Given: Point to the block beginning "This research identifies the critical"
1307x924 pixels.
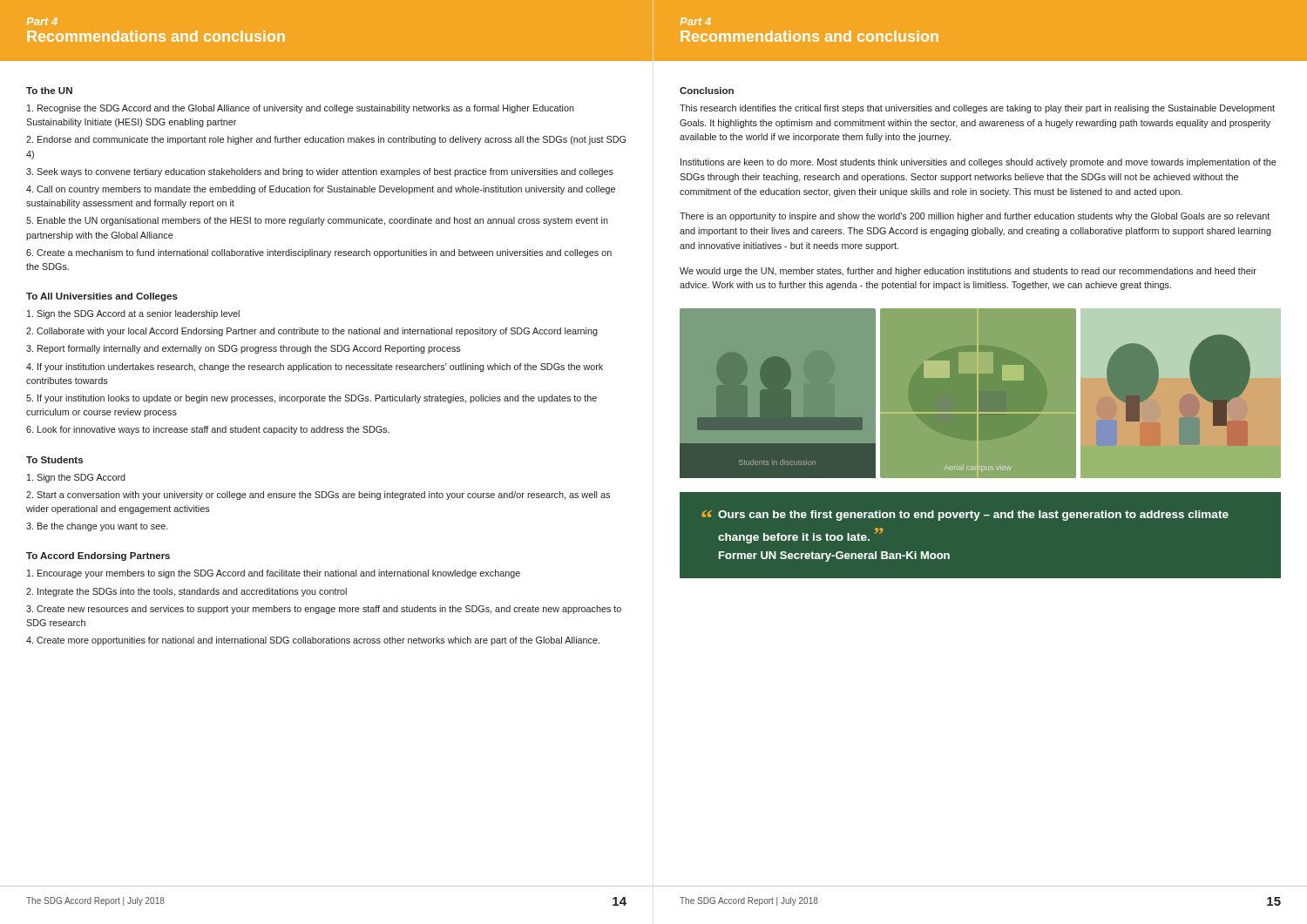Looking at the screenshot, I should point(977,123).
